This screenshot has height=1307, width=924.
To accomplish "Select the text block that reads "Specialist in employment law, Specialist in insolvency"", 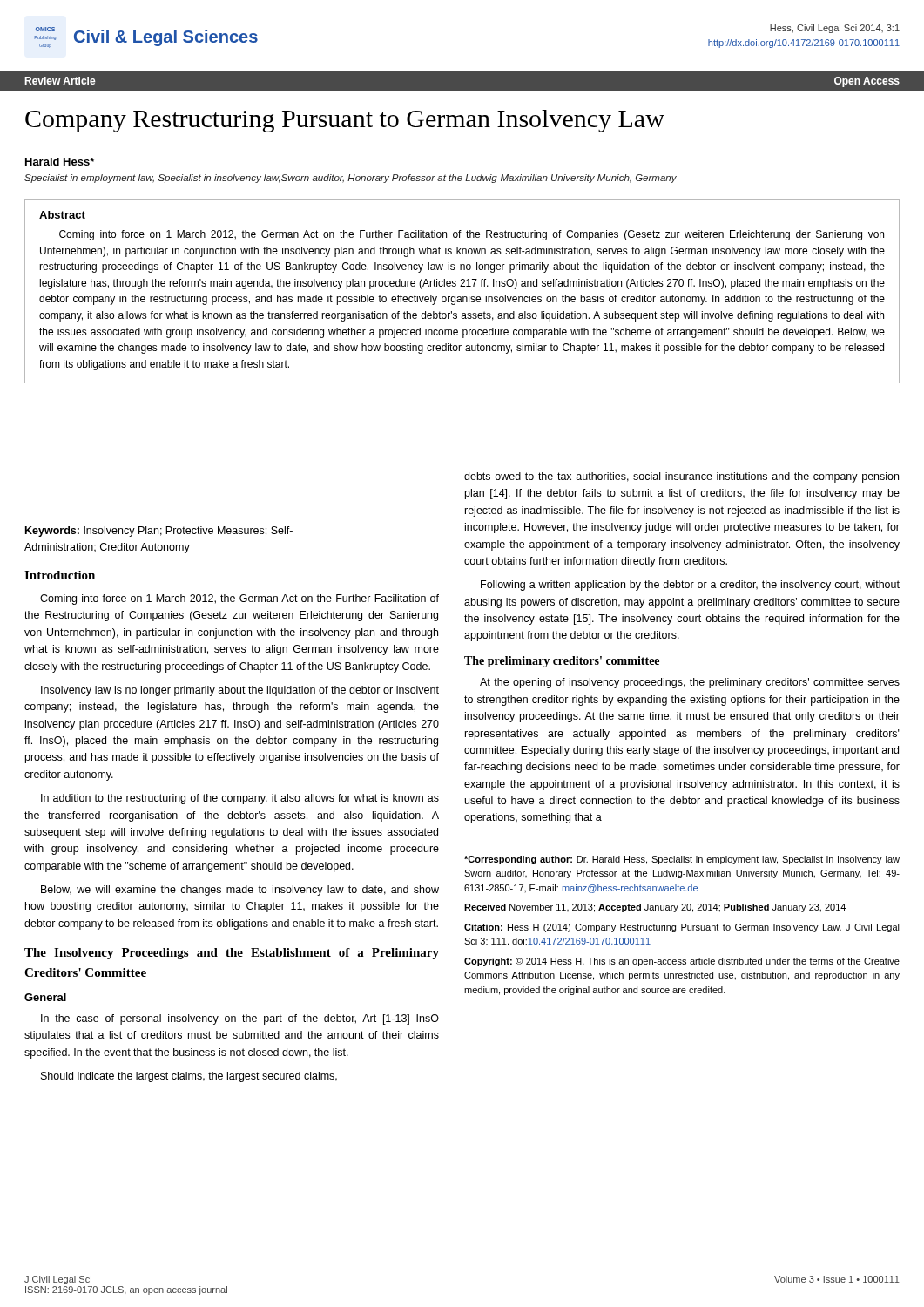I will 350,178.
